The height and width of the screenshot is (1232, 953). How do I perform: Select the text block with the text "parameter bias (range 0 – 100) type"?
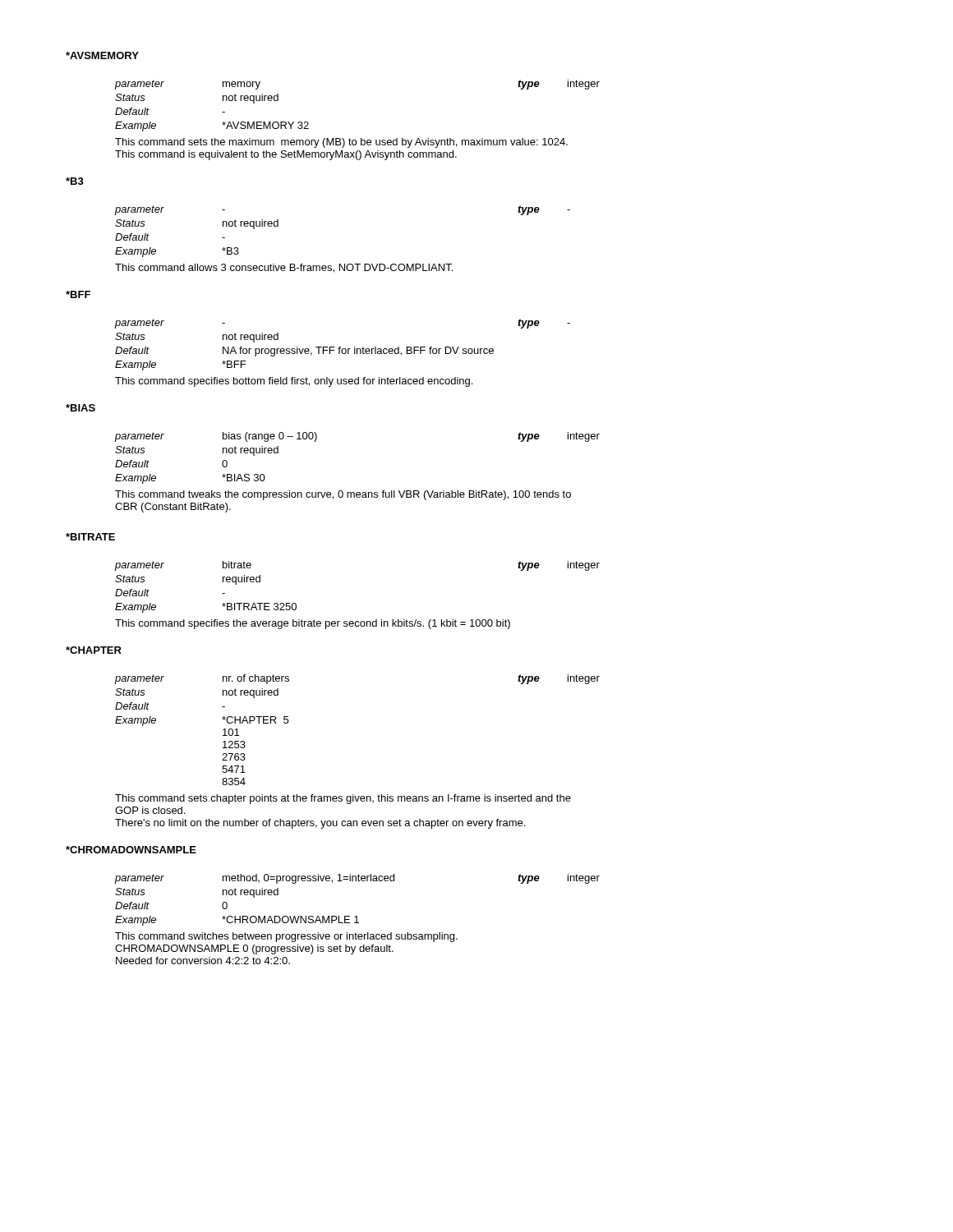coord(135,437)
